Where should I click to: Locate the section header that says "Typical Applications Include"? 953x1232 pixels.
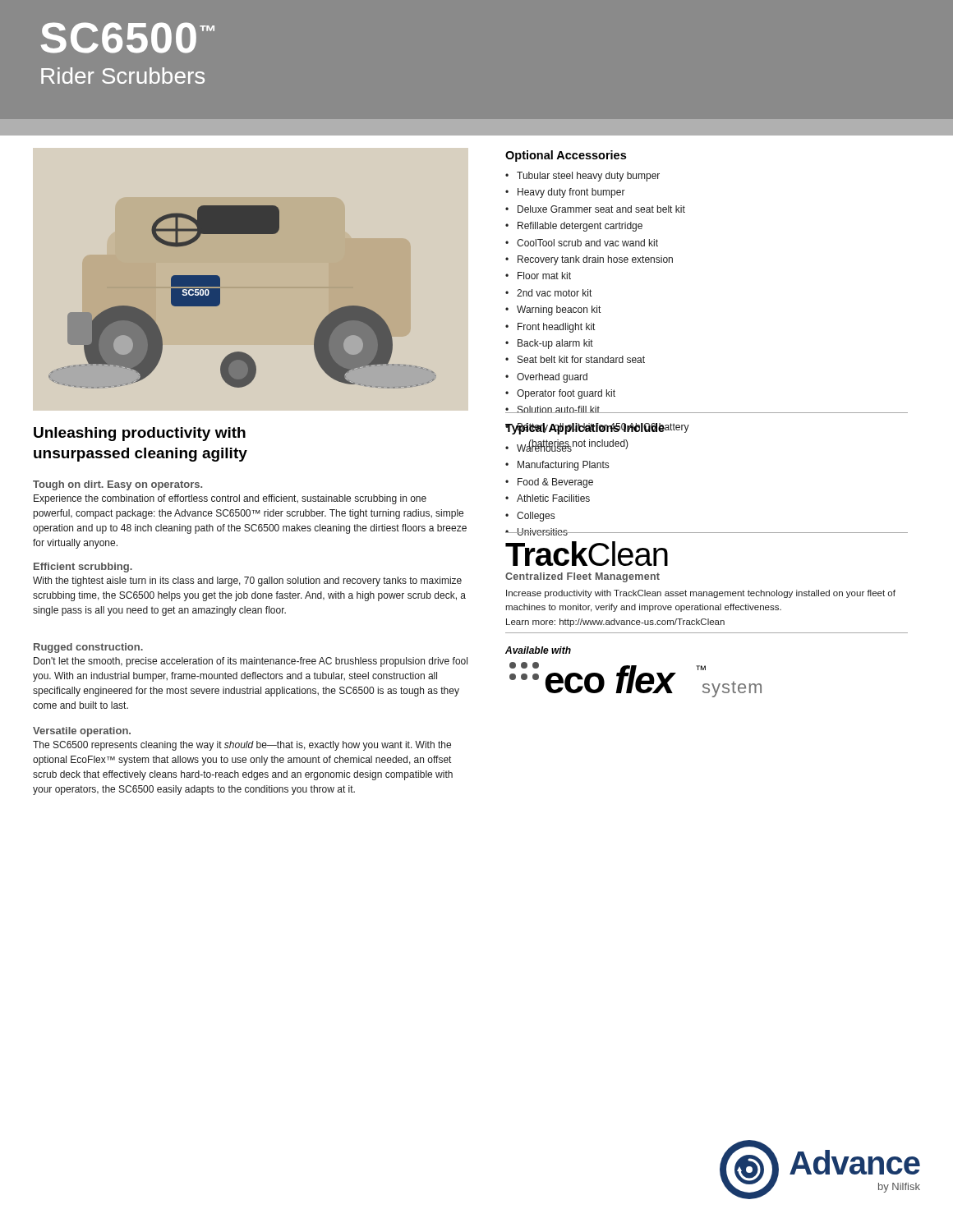[x=585, y=428]
